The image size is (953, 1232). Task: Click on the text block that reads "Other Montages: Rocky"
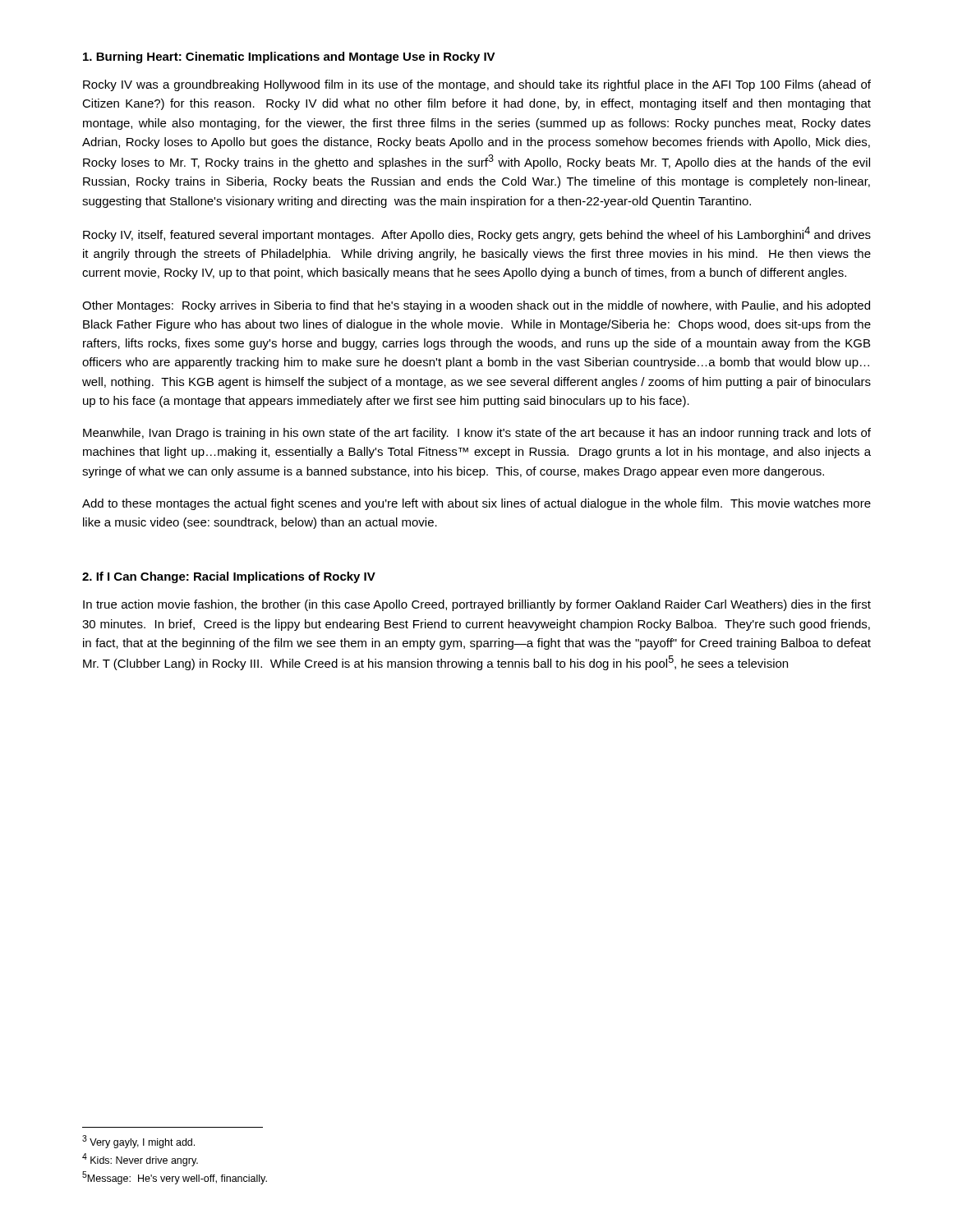pyautogui.click(x=476, y=352)
